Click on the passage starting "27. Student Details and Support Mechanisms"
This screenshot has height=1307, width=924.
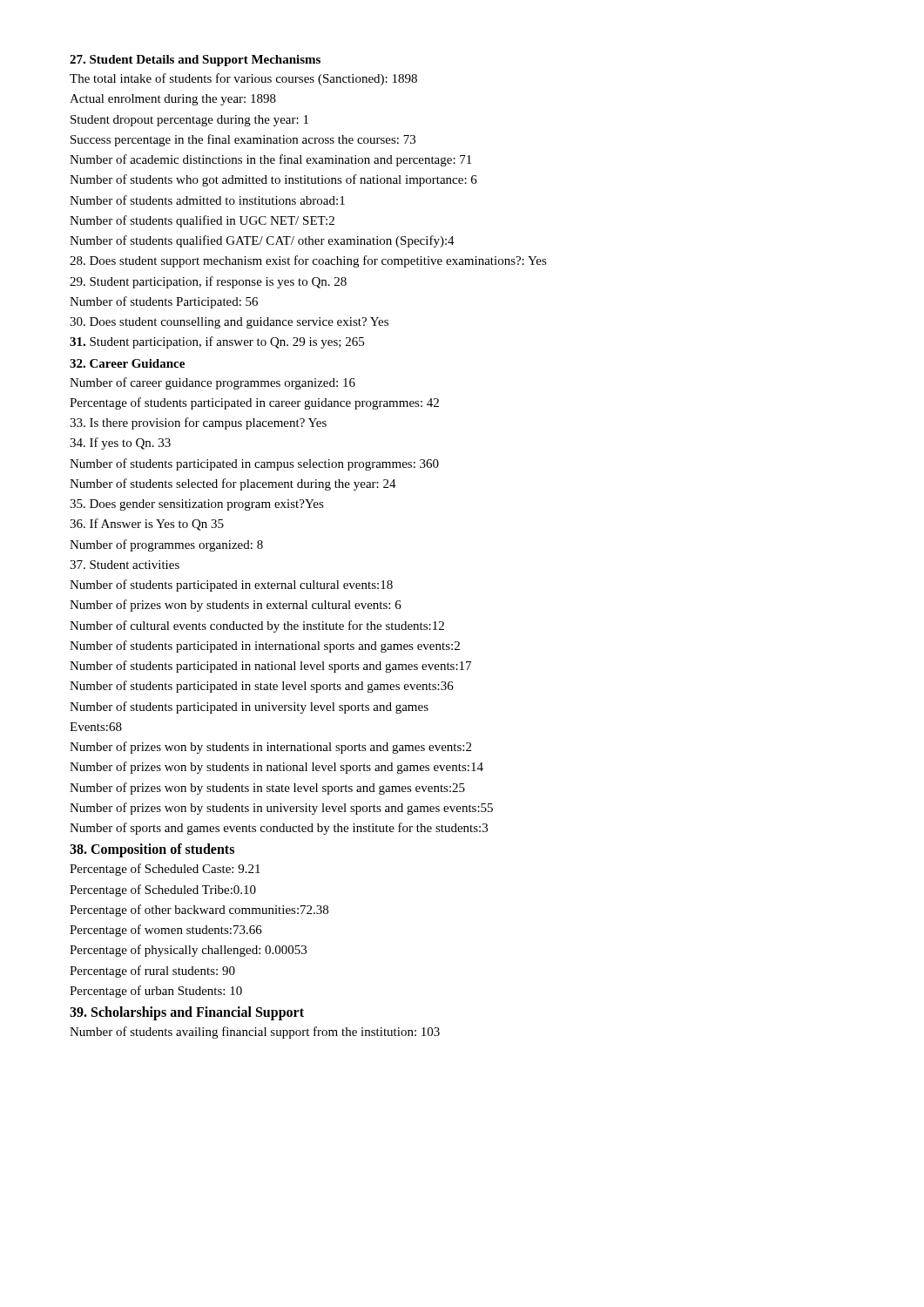[195, 59]
